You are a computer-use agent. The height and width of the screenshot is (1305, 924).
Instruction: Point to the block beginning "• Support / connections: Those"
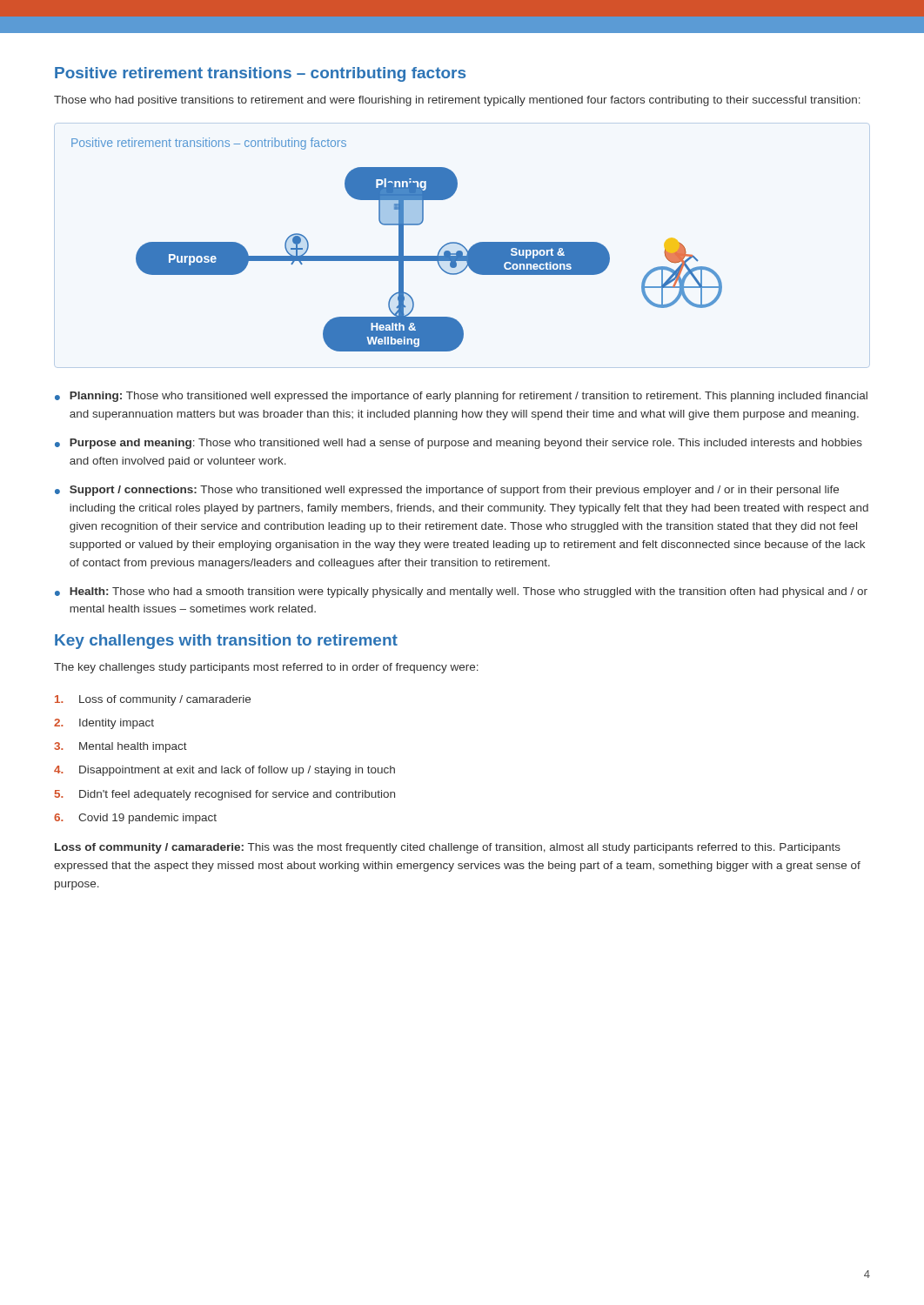[x=462, y=527]
